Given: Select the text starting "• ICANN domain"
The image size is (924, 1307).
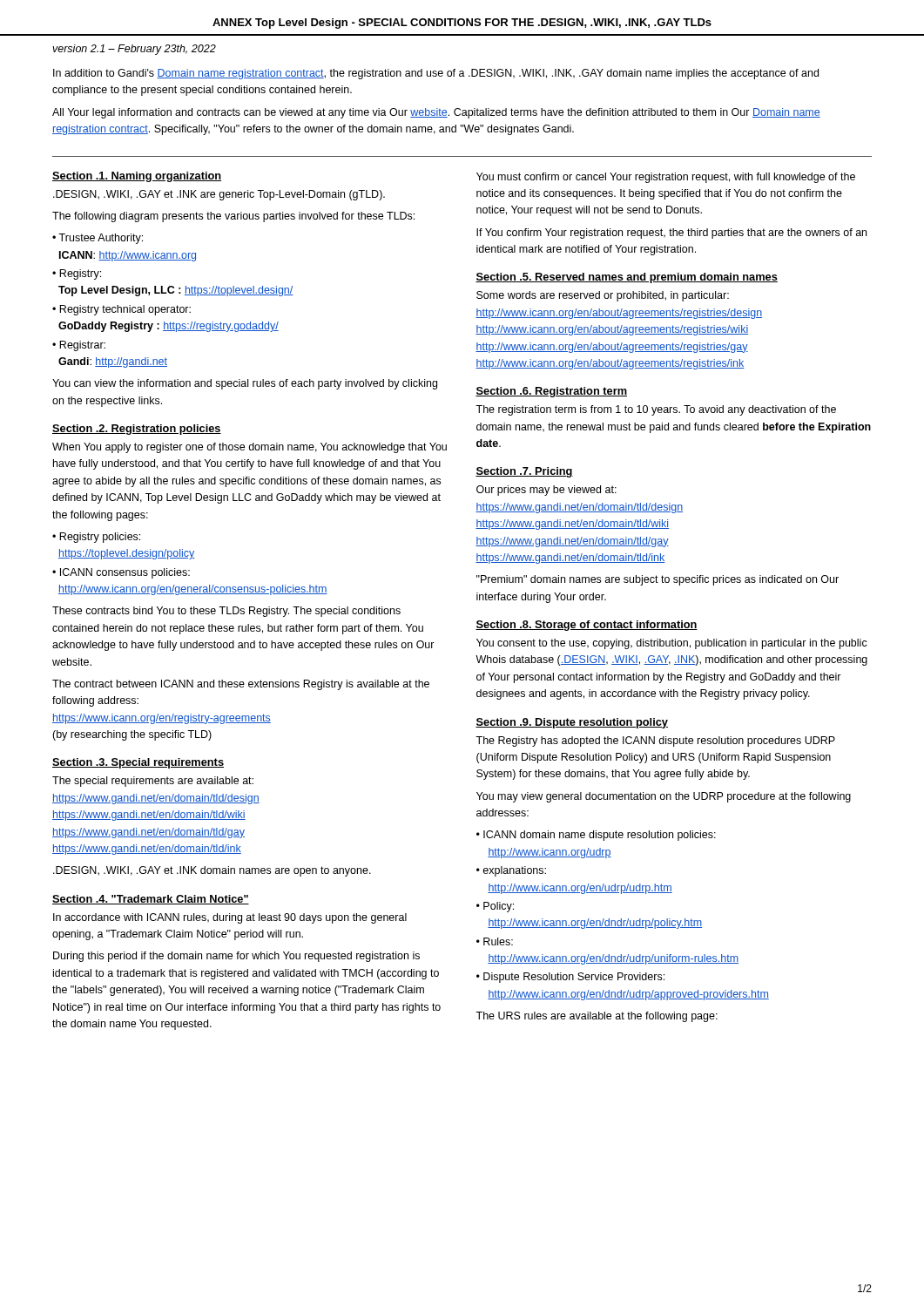Looking at the screenshot, I should 596,843.
